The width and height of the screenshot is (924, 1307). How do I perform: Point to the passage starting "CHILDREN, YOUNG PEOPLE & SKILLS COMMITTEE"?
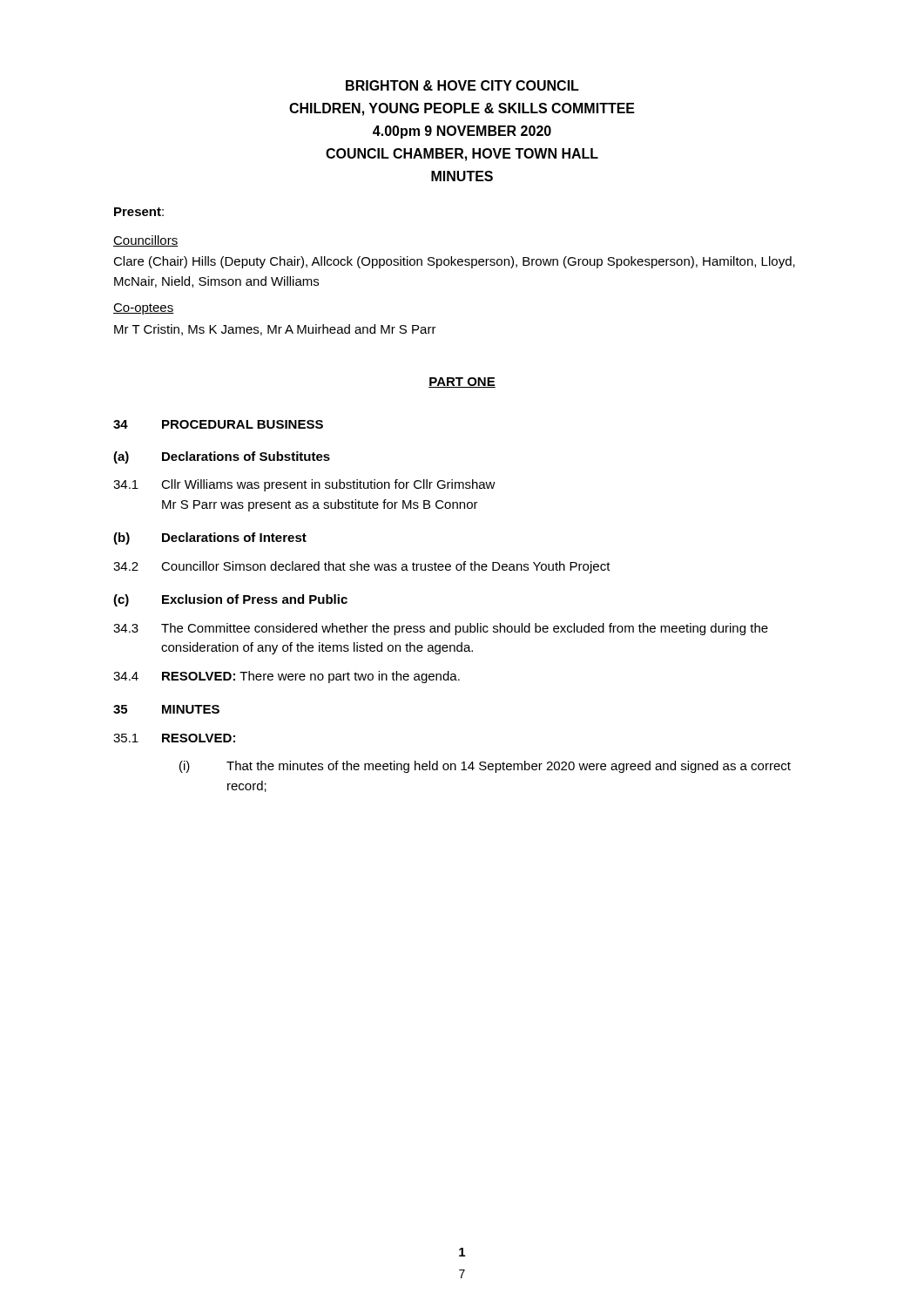[x=462, y=108]
